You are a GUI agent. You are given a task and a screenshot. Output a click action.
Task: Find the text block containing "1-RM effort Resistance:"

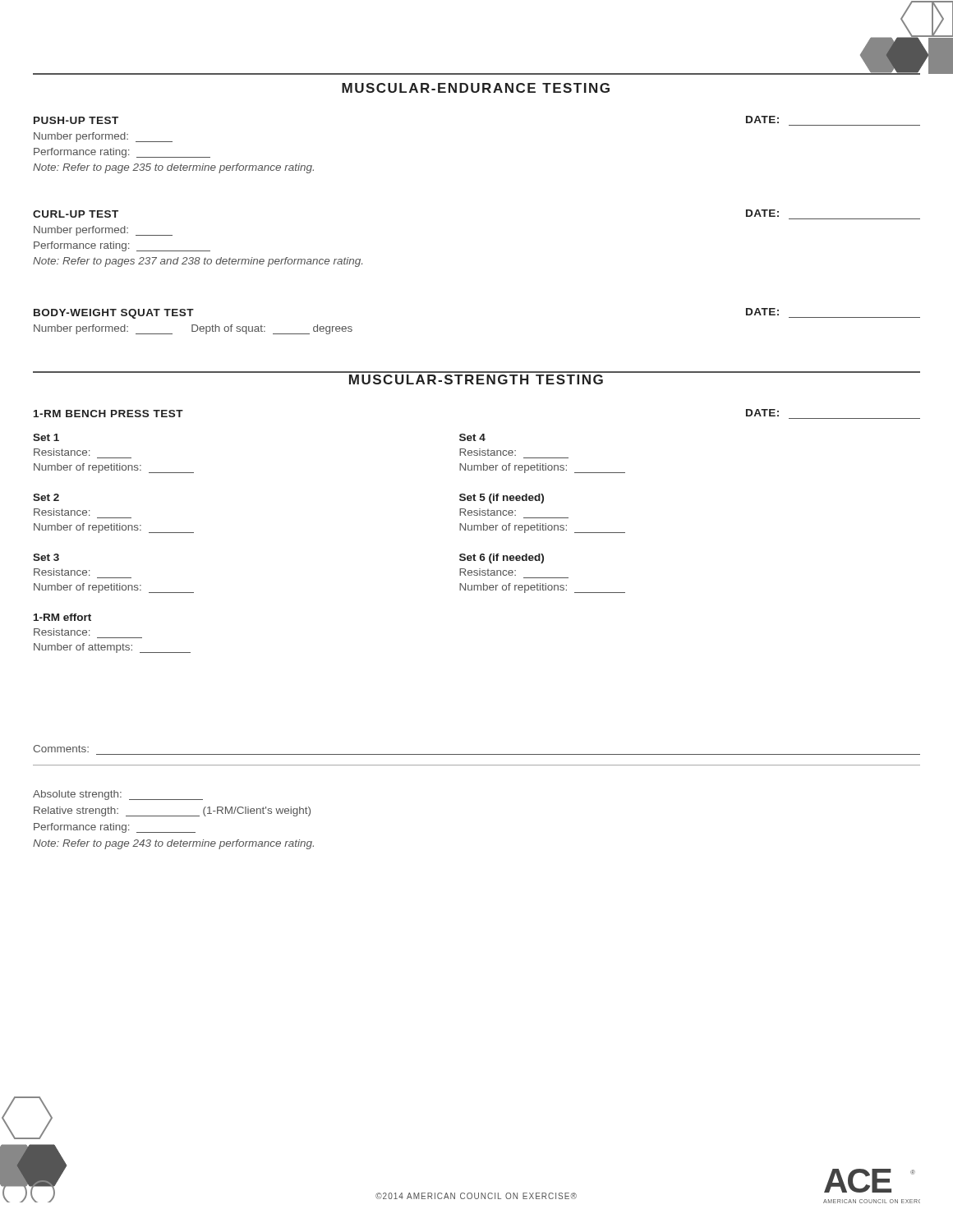coord(62,617)
